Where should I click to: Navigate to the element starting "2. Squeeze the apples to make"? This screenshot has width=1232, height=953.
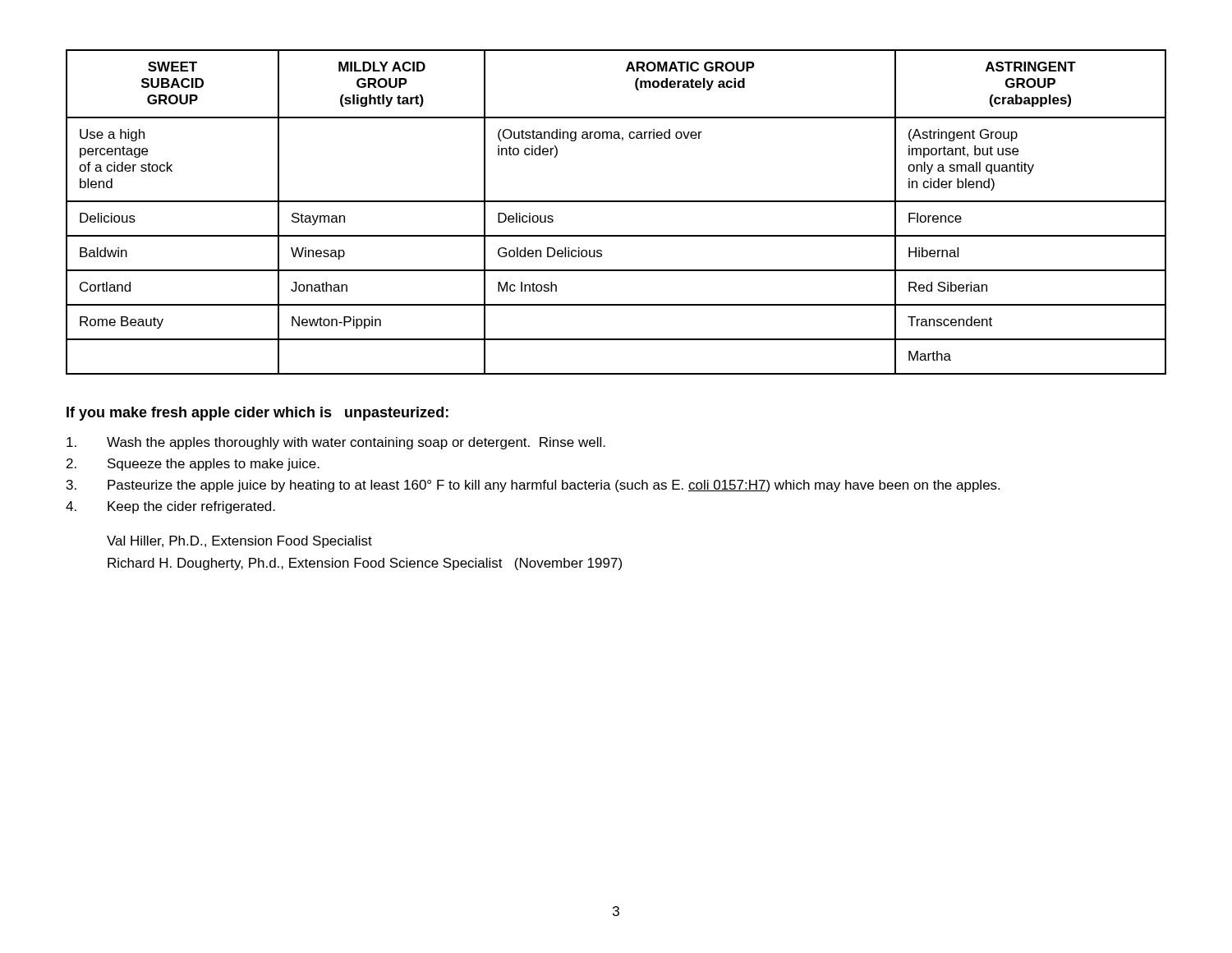193,465
